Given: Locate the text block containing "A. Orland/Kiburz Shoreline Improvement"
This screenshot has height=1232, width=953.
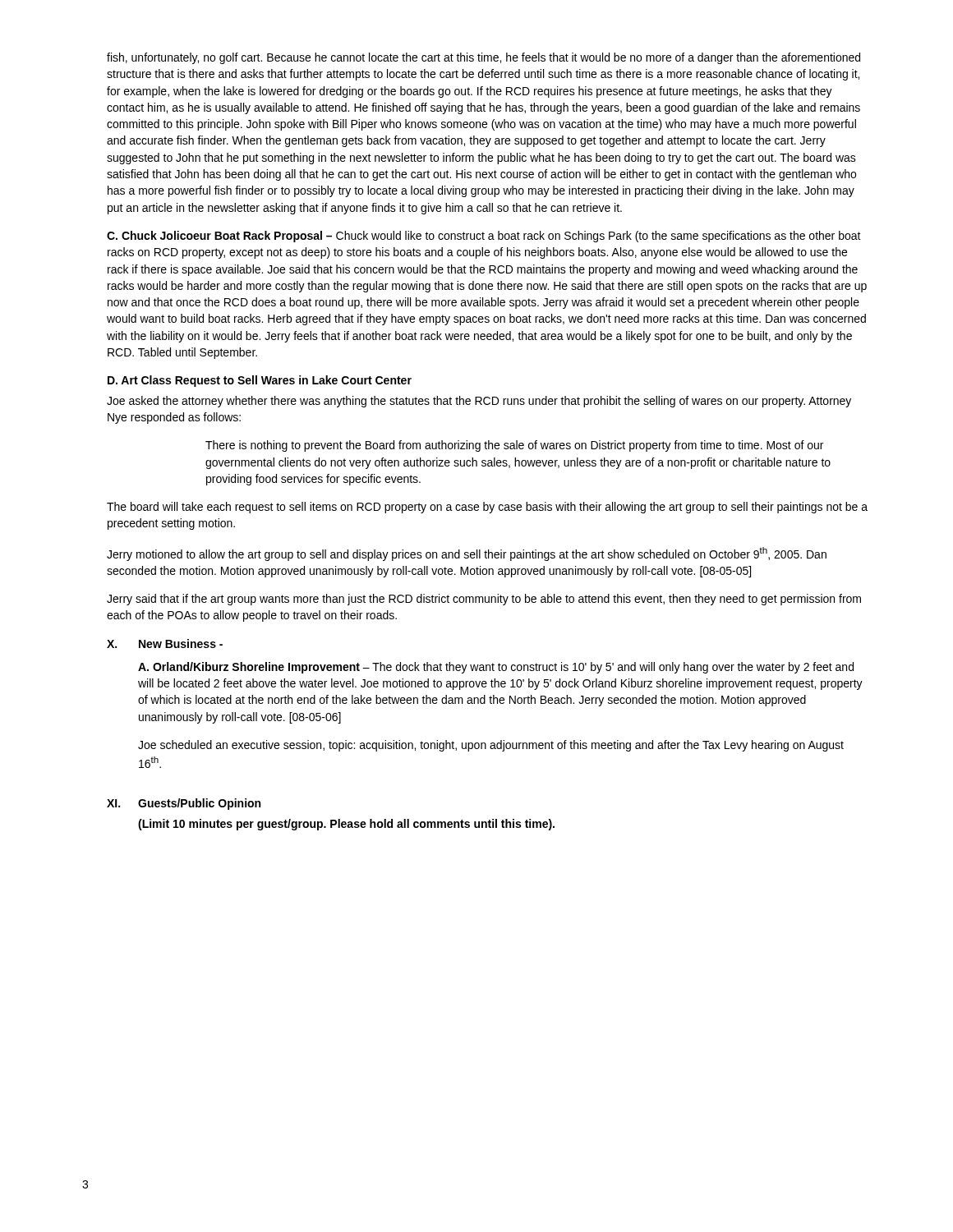Looking at the screenshot, I should (500, 692).
